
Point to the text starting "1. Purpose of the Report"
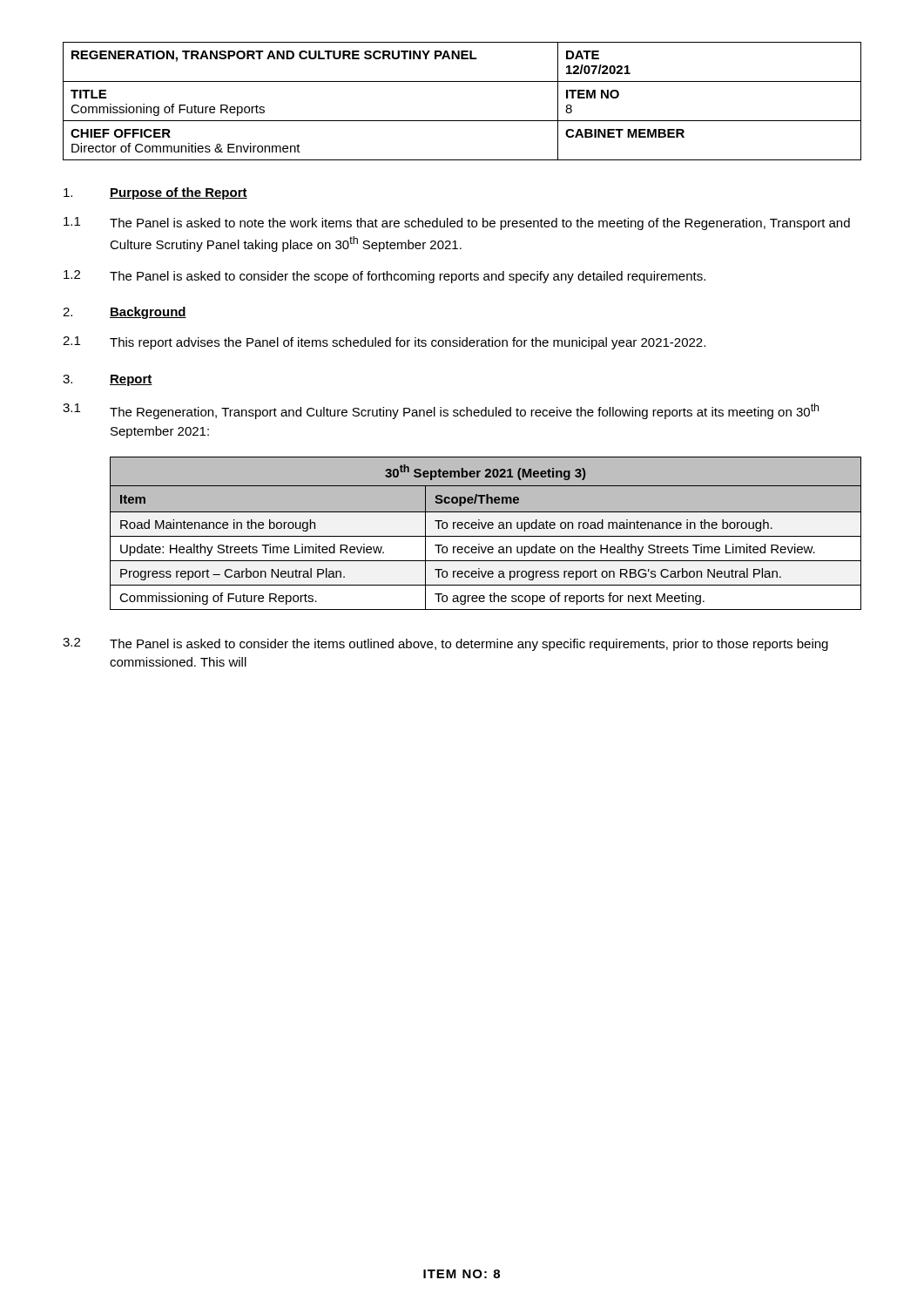[155, 193]
